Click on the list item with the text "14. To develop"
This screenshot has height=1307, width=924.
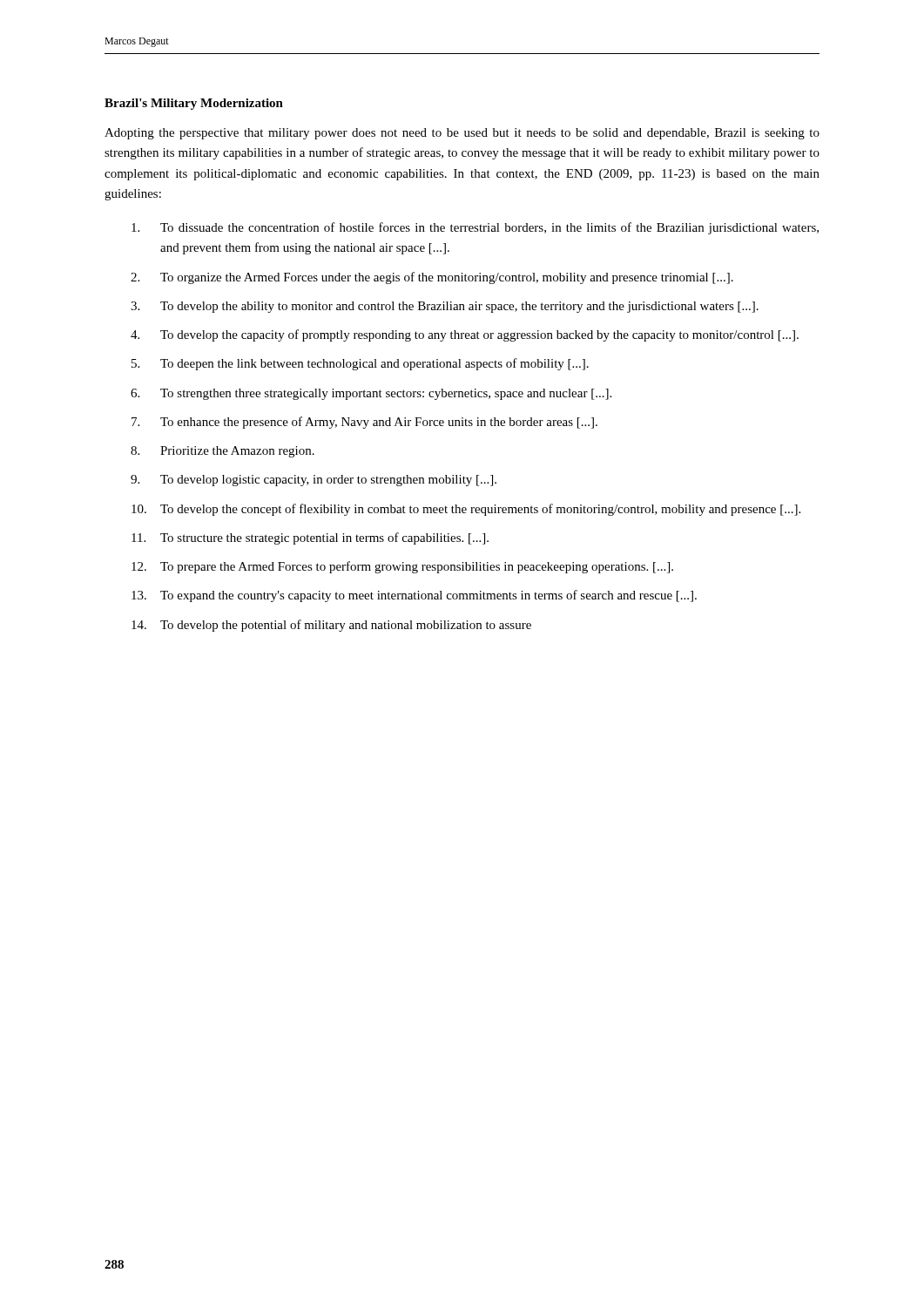(x=475, y=625)
